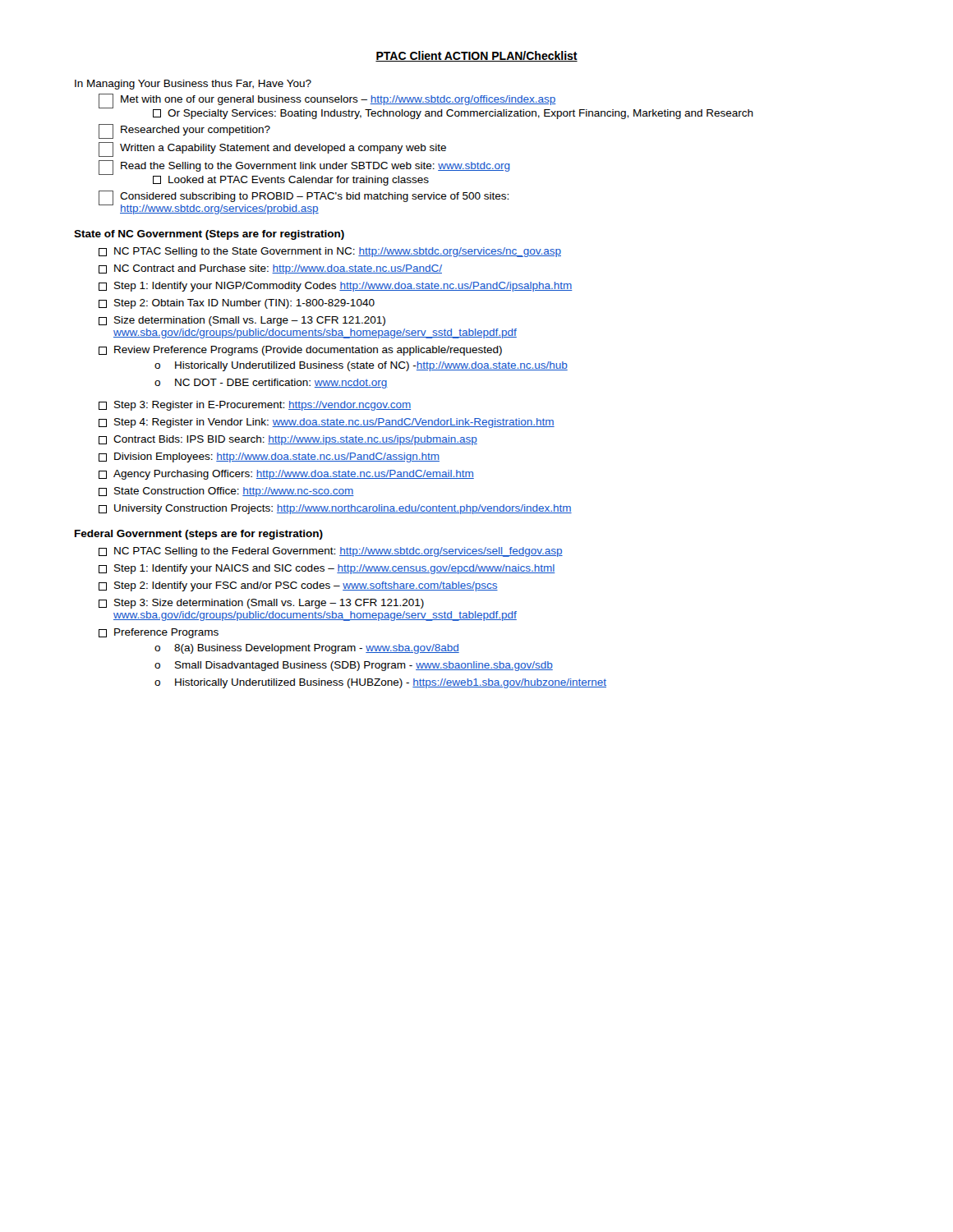Point to the block beginning "Step 2: Obtain"

237,304
